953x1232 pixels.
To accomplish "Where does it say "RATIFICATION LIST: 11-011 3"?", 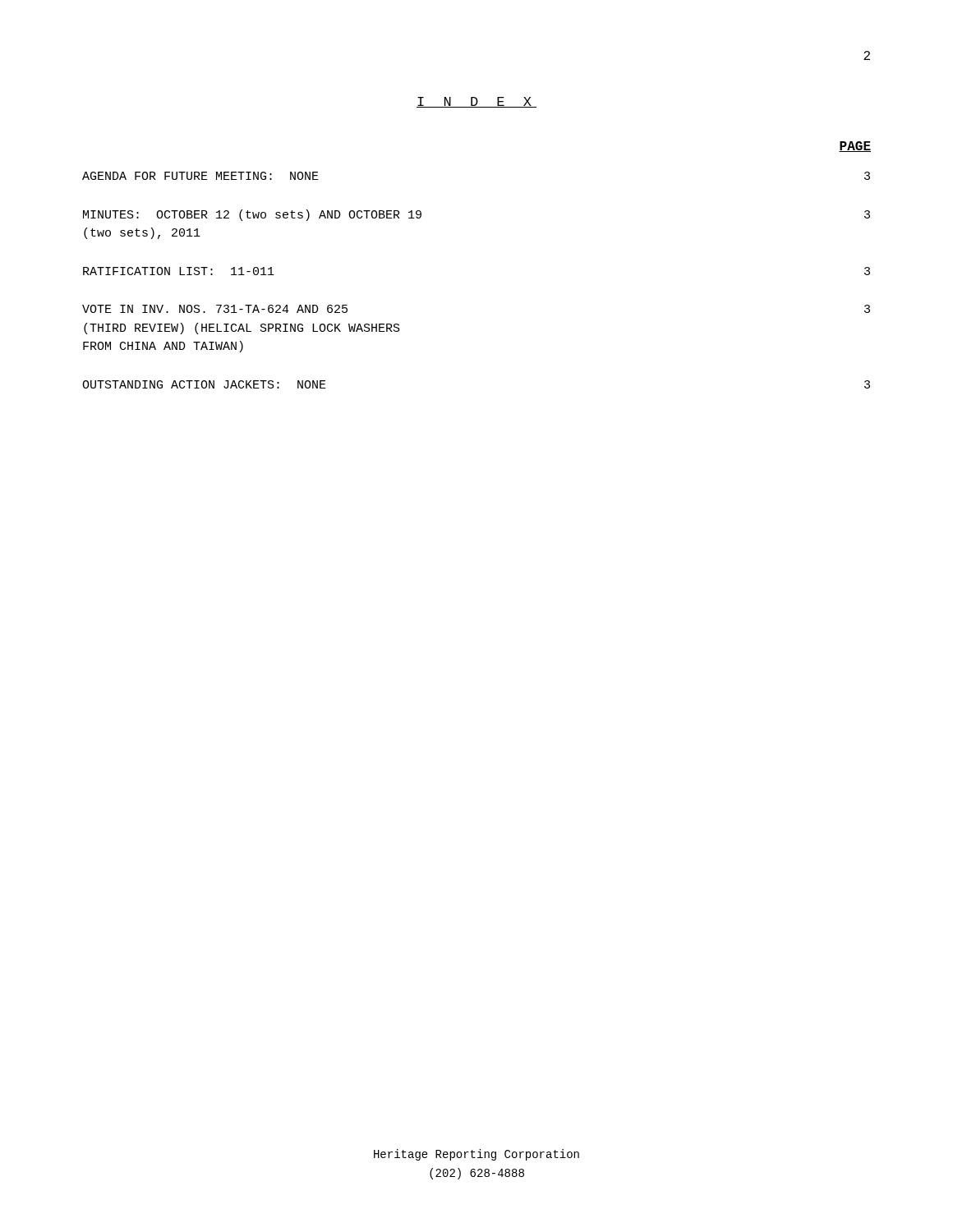I will (123, 271).
